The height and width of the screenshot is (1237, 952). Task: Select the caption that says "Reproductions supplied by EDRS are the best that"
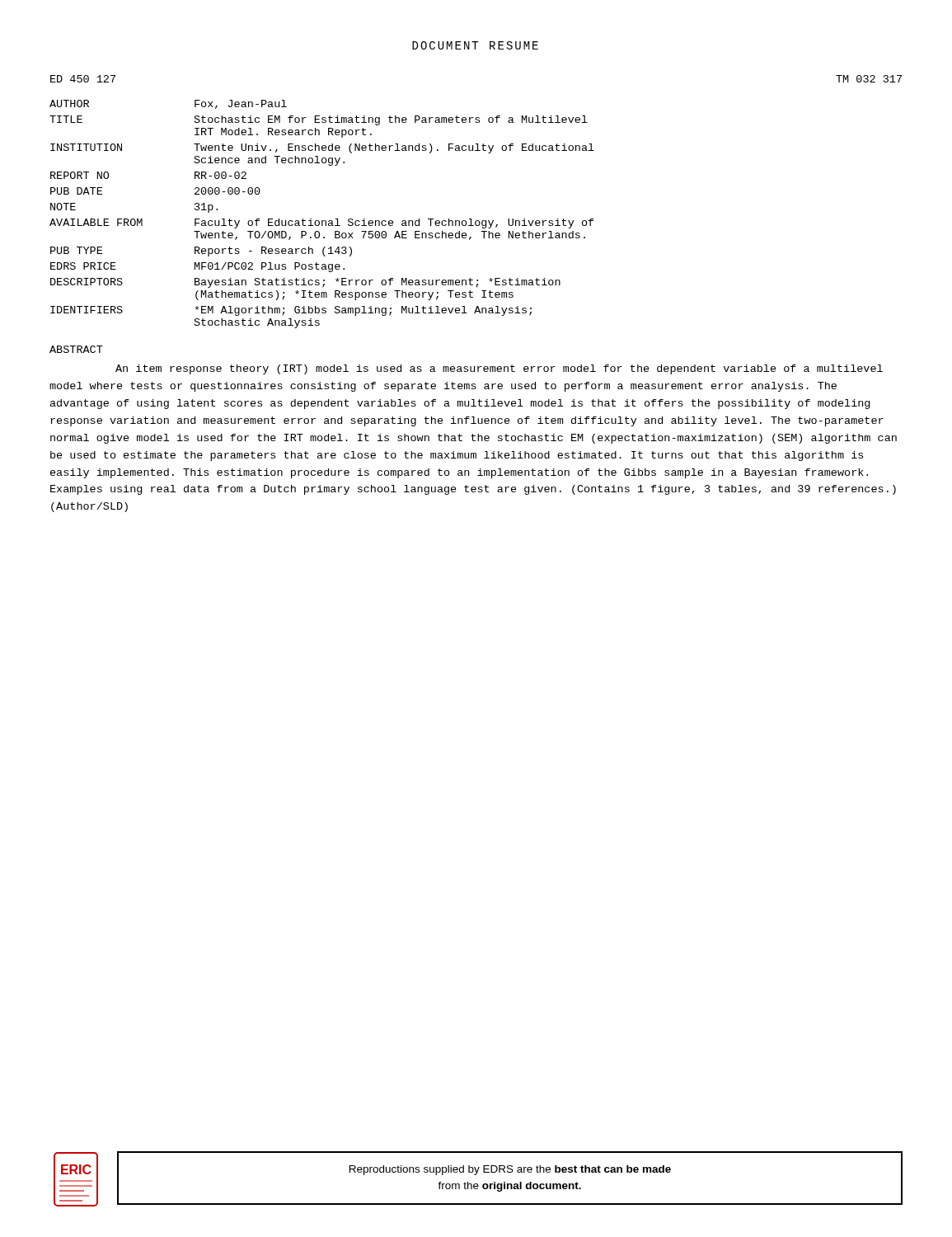(x=510, y=1177)
